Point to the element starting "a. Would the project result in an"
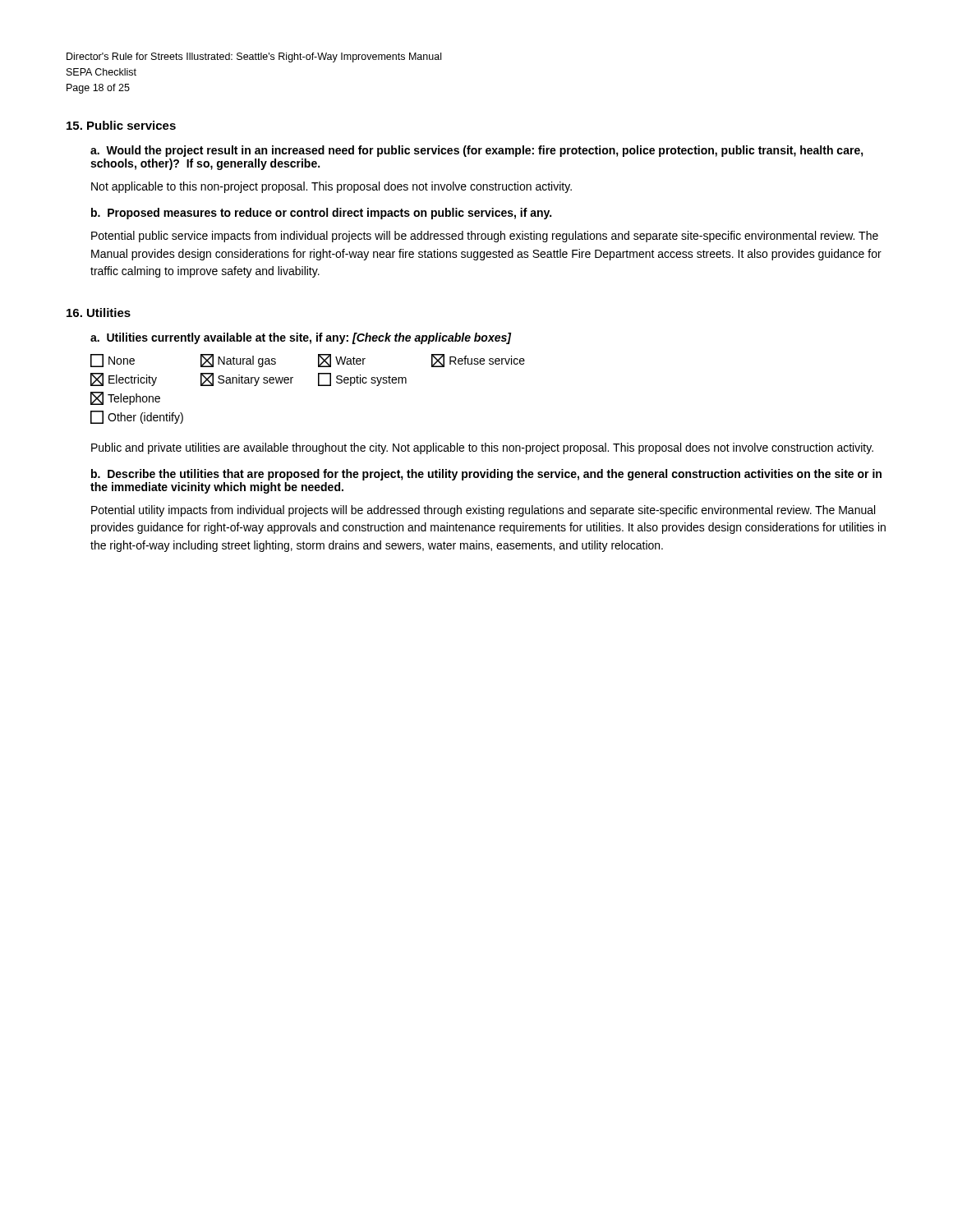The width and height of the screenshot is (953, 1232). [489, 157]
